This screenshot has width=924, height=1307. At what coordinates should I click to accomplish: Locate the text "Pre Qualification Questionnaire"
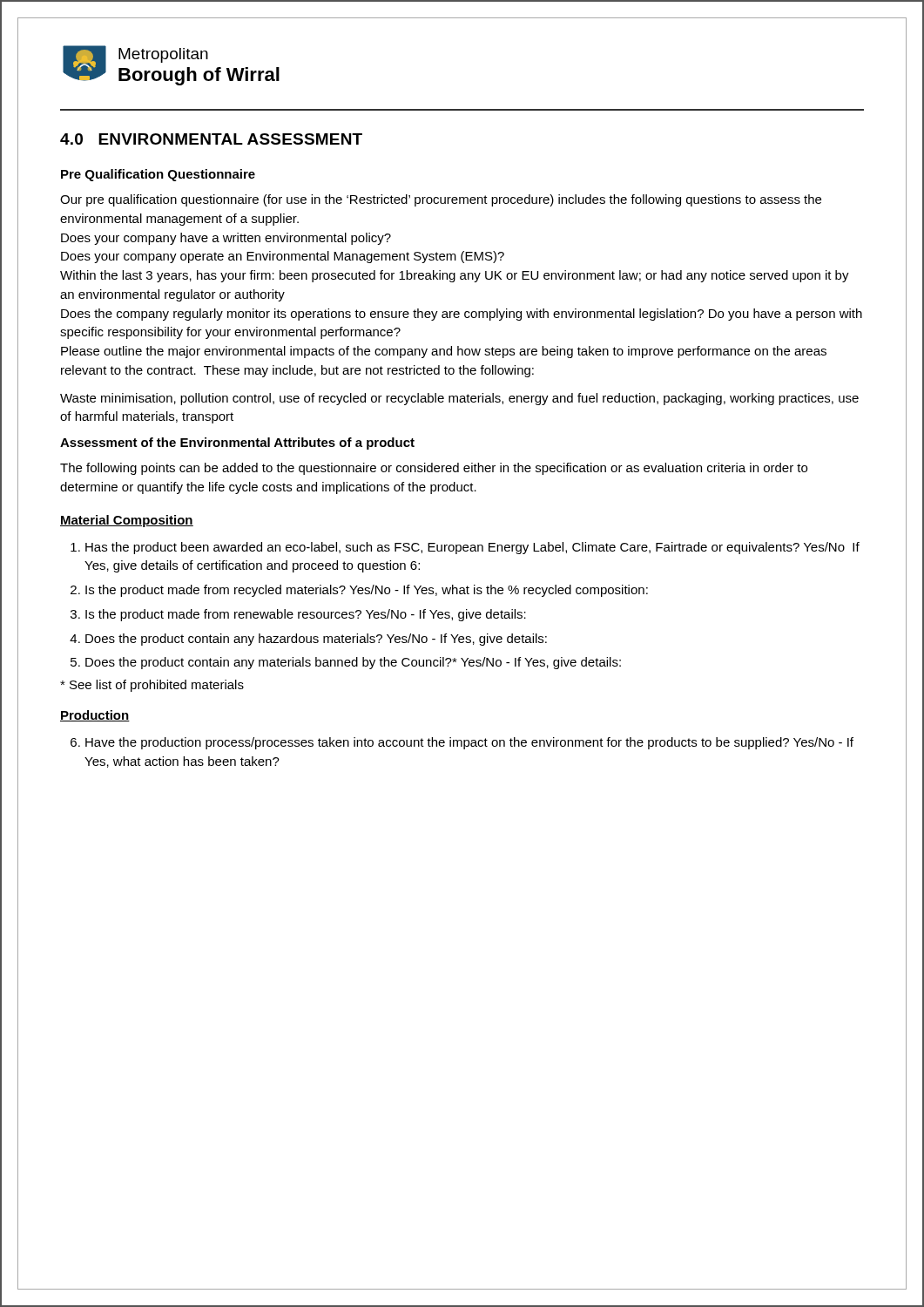tap(158, 174)
